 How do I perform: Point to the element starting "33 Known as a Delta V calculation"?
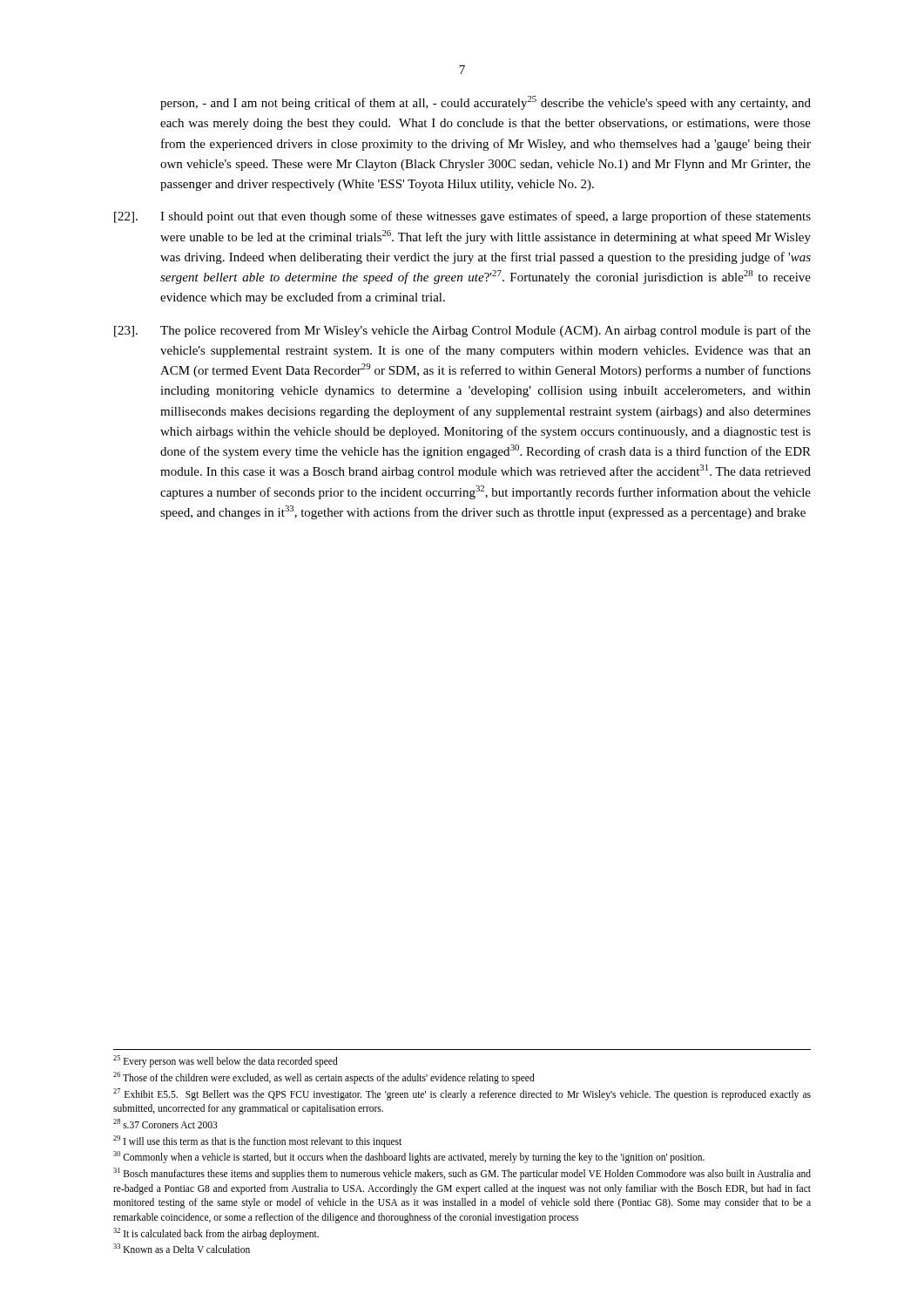click(x=182, y=1249)
